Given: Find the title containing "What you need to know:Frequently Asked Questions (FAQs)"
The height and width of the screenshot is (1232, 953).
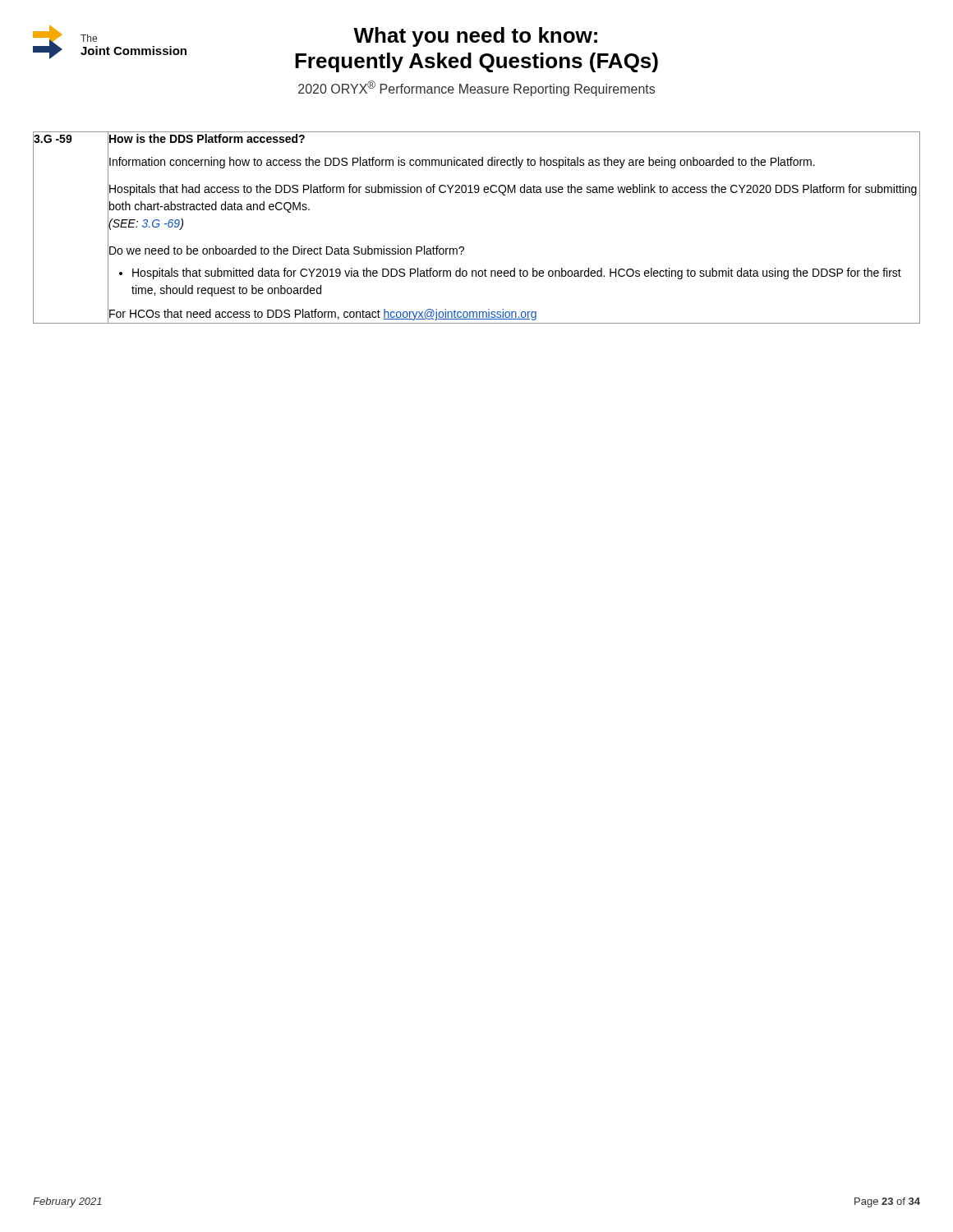Looking at the screenshot, I should (476, 60).
